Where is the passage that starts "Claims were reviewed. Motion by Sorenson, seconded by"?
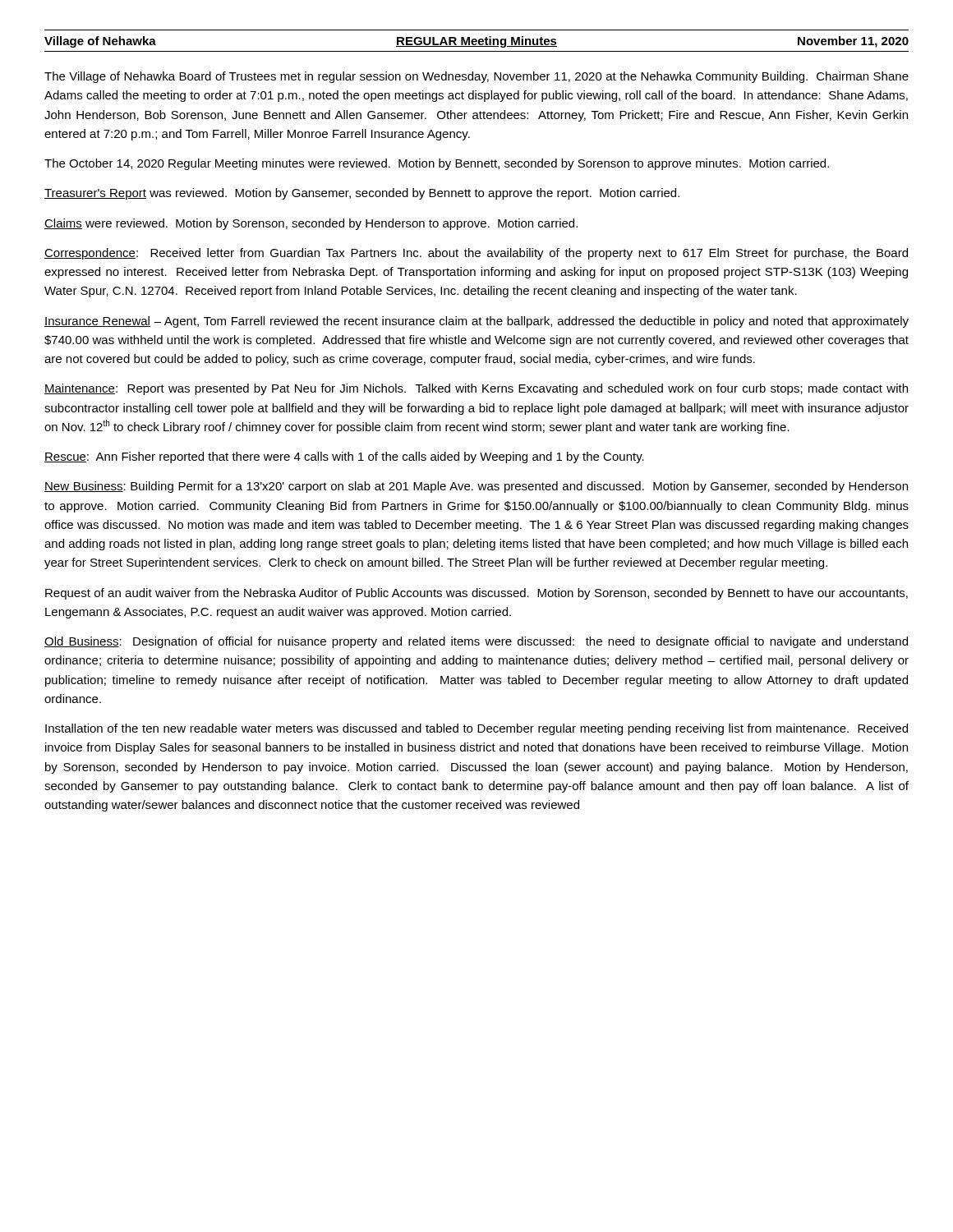 tap(312, 223)
